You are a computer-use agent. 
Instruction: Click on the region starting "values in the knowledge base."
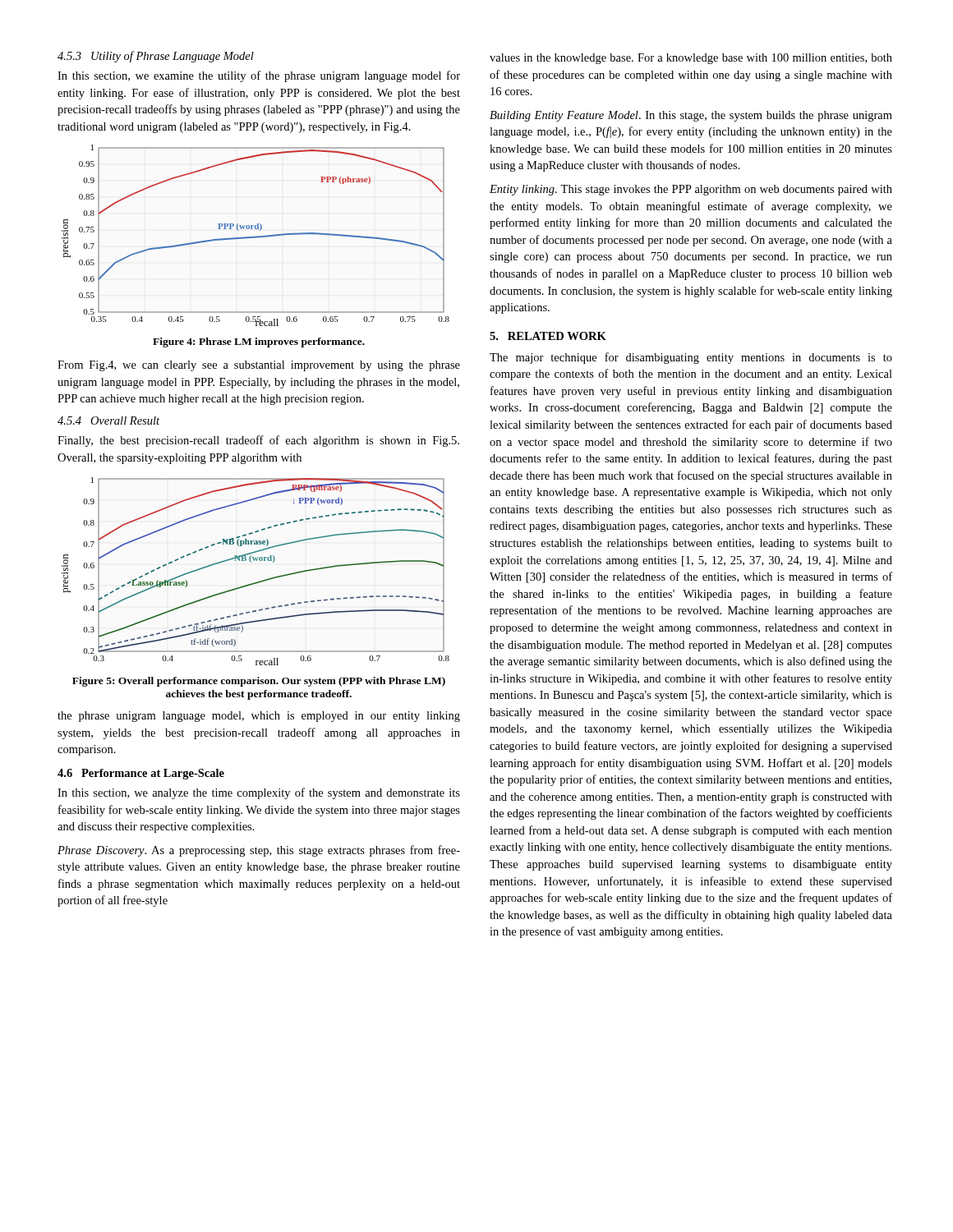[691, 183]
